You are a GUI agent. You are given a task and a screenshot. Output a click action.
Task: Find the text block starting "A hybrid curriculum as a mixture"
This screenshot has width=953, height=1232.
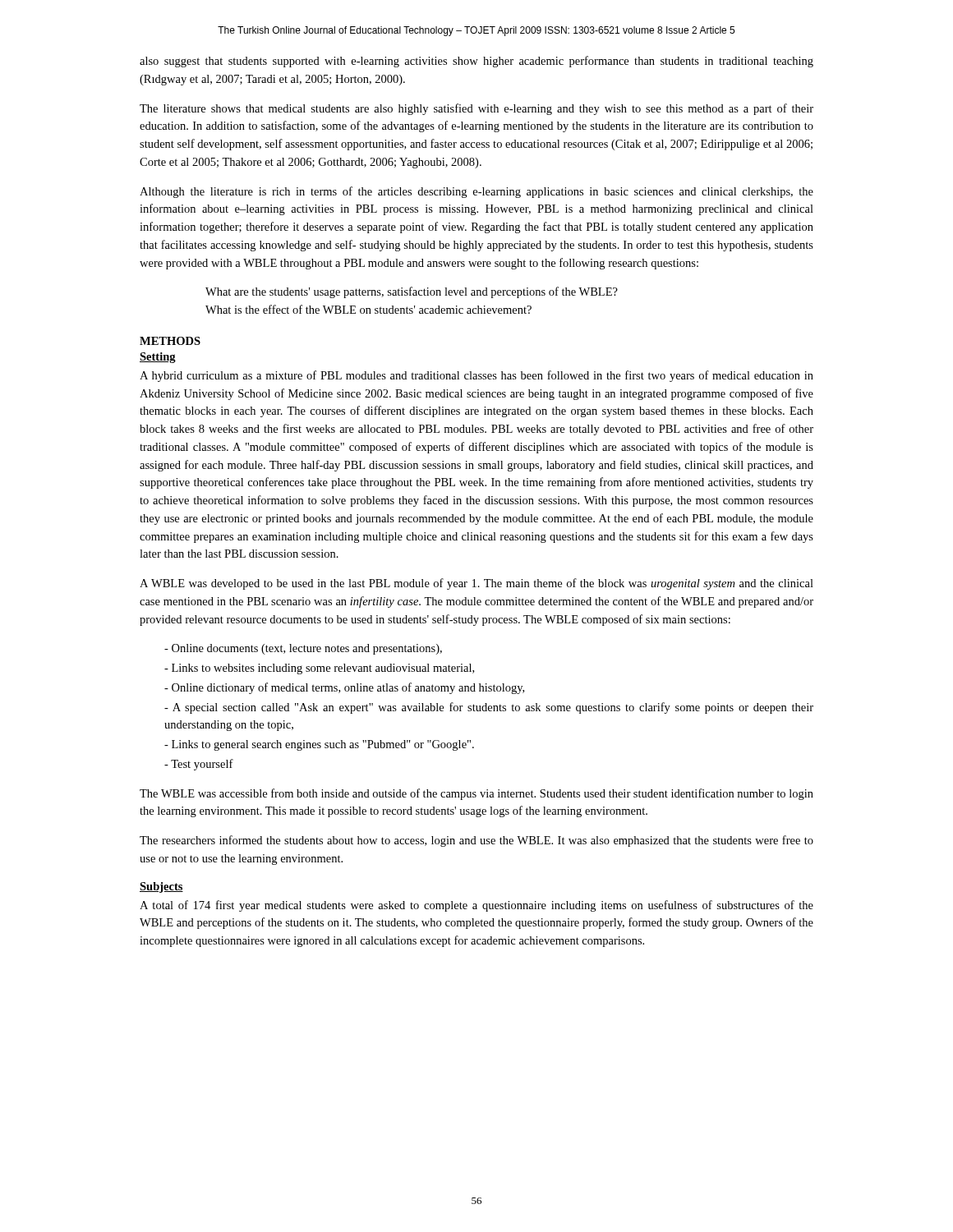(x=476, y=465)
